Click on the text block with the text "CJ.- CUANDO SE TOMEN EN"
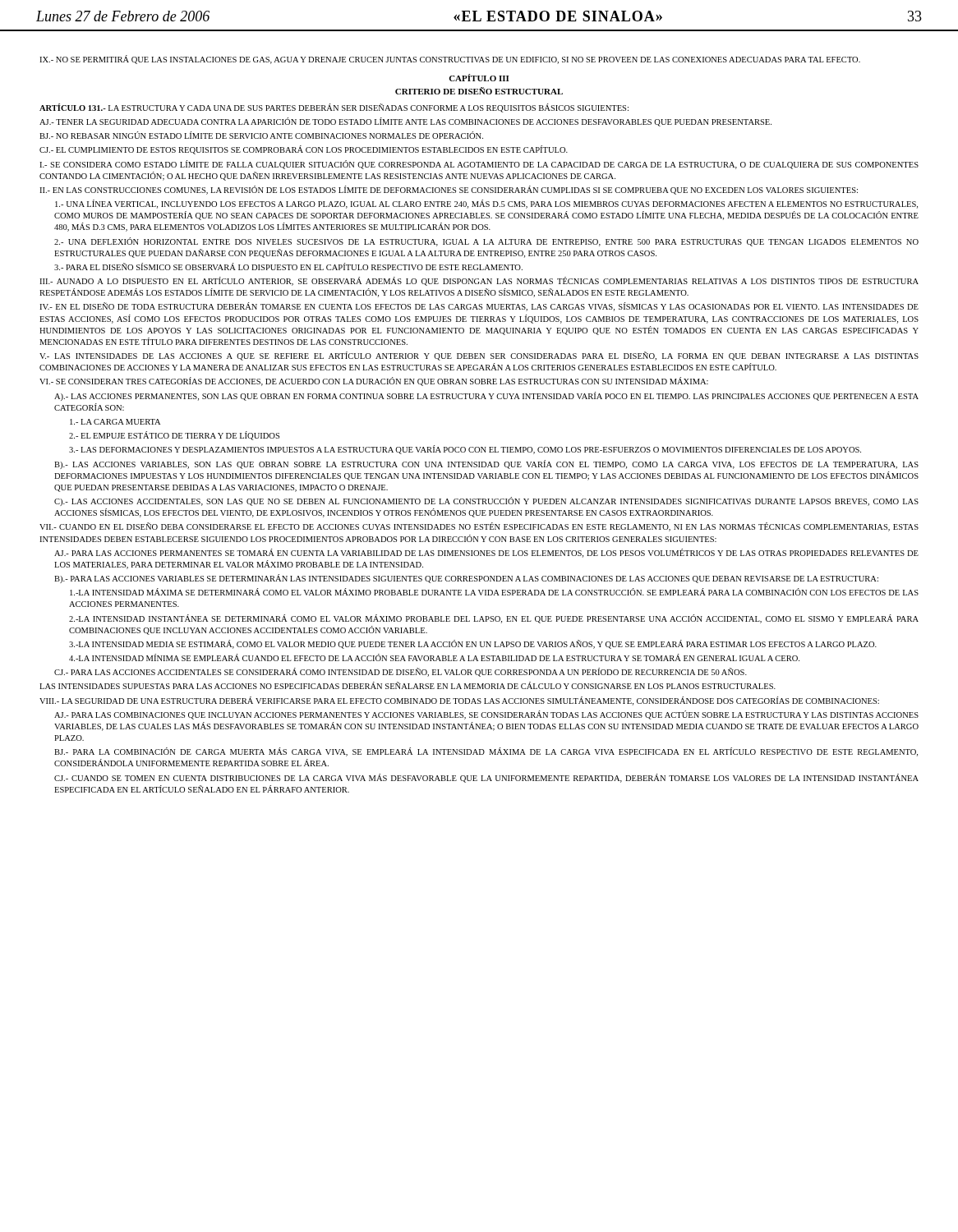Viewport: 958px width, 1232px height. (x=486, y=784)
